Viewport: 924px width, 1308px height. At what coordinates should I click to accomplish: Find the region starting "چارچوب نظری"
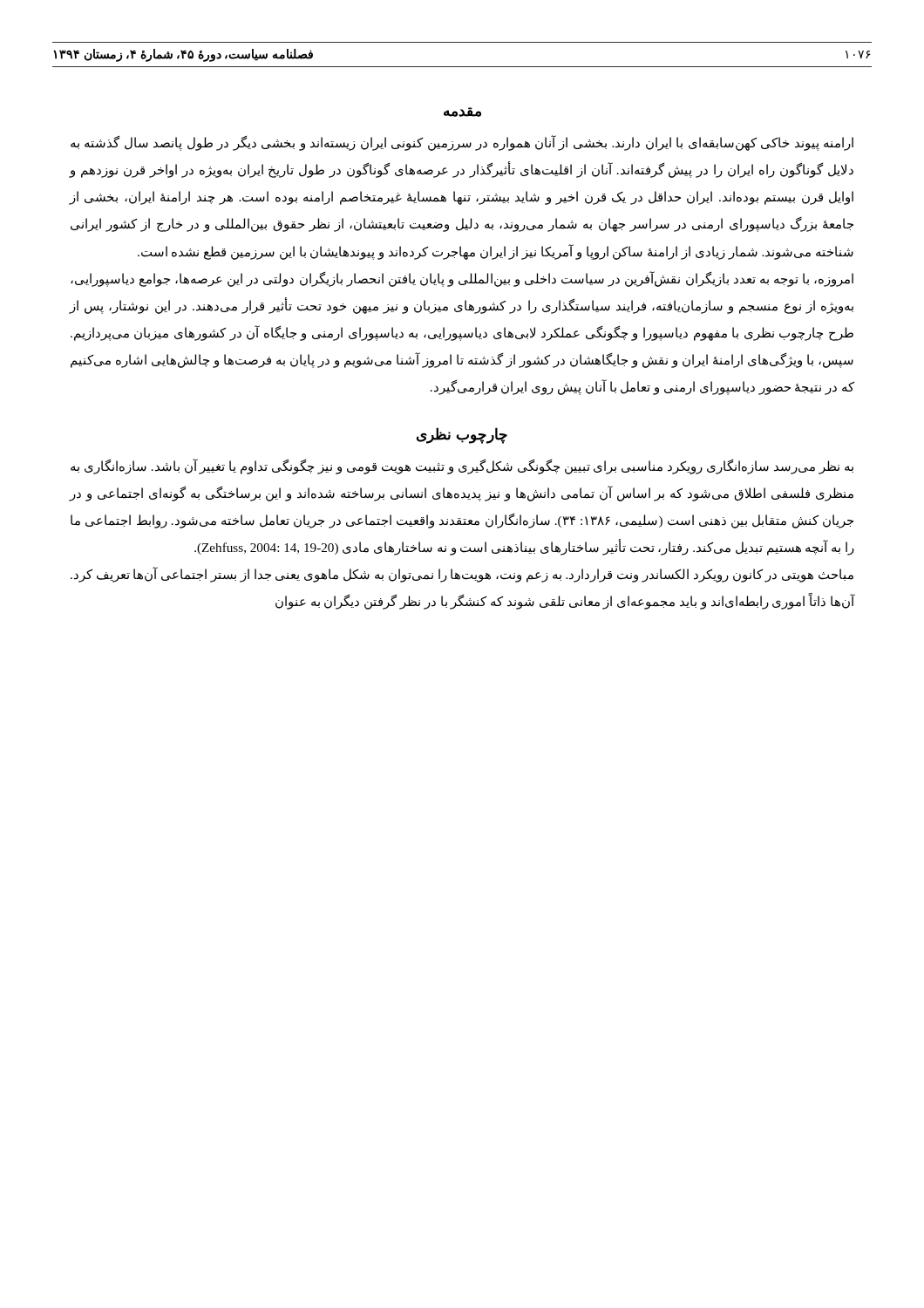click(x=462, y=434)
